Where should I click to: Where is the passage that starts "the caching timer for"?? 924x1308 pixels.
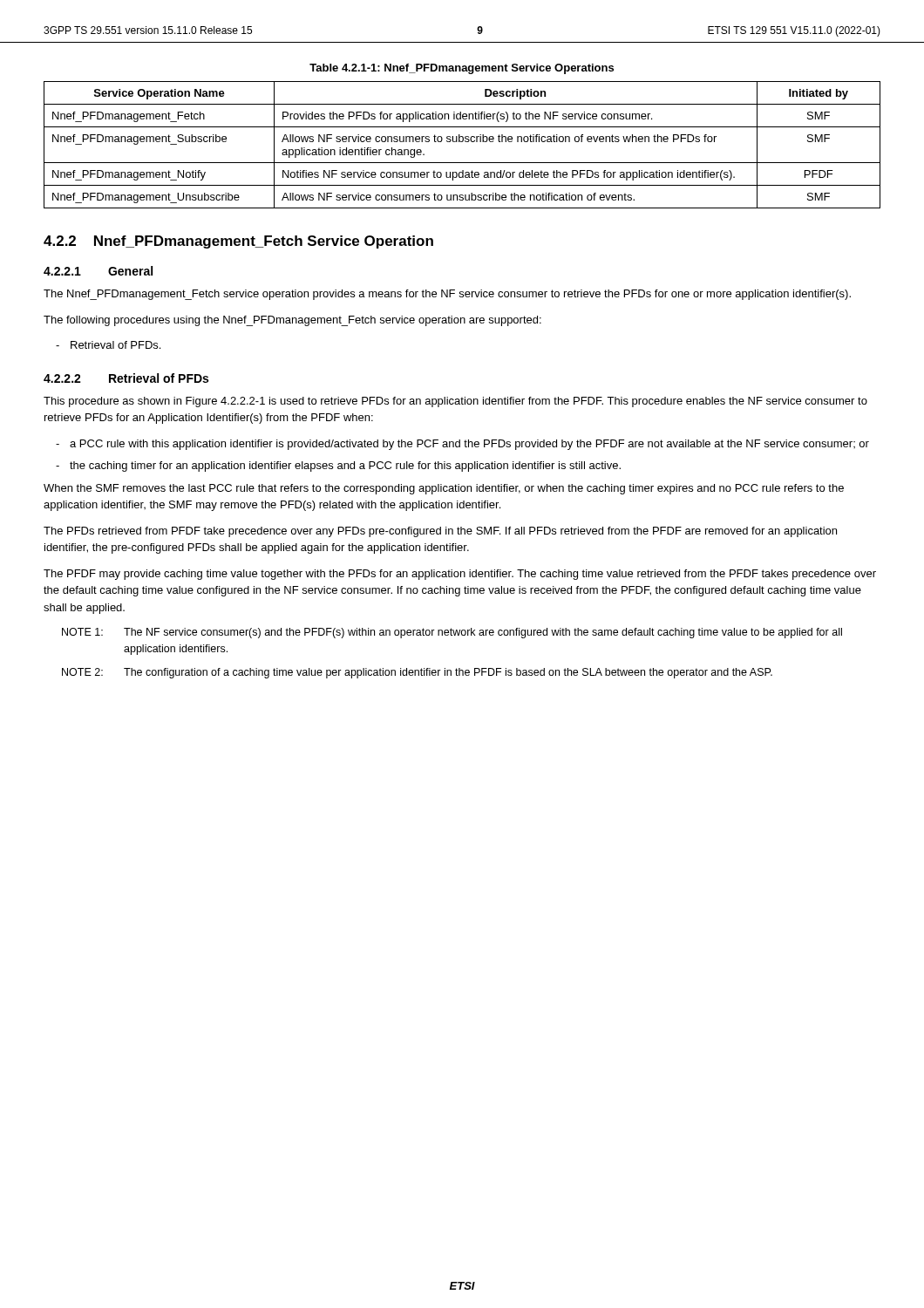[x=346, y=465]
